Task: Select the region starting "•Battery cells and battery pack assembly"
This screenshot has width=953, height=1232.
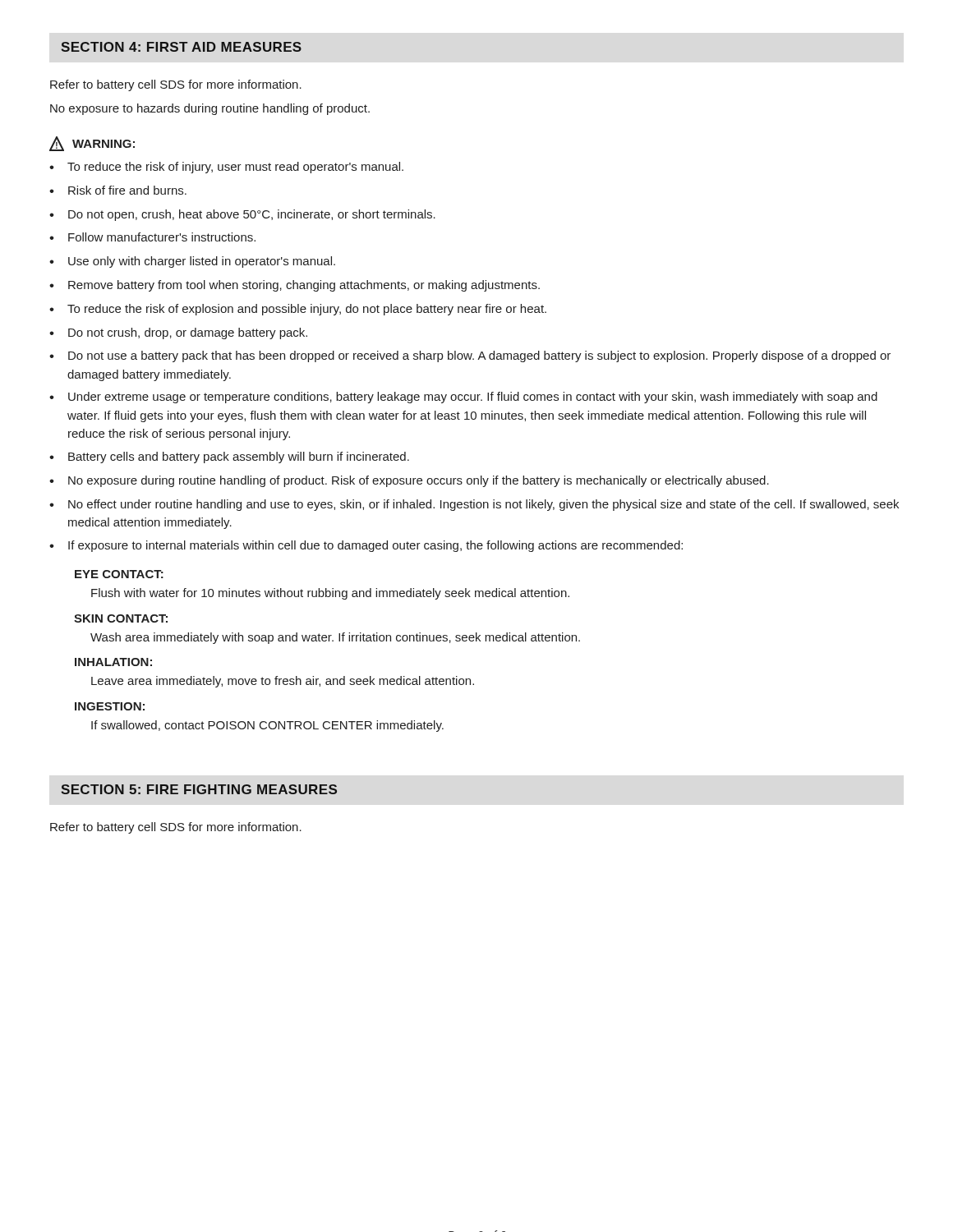Action: (x=229, y=457)
